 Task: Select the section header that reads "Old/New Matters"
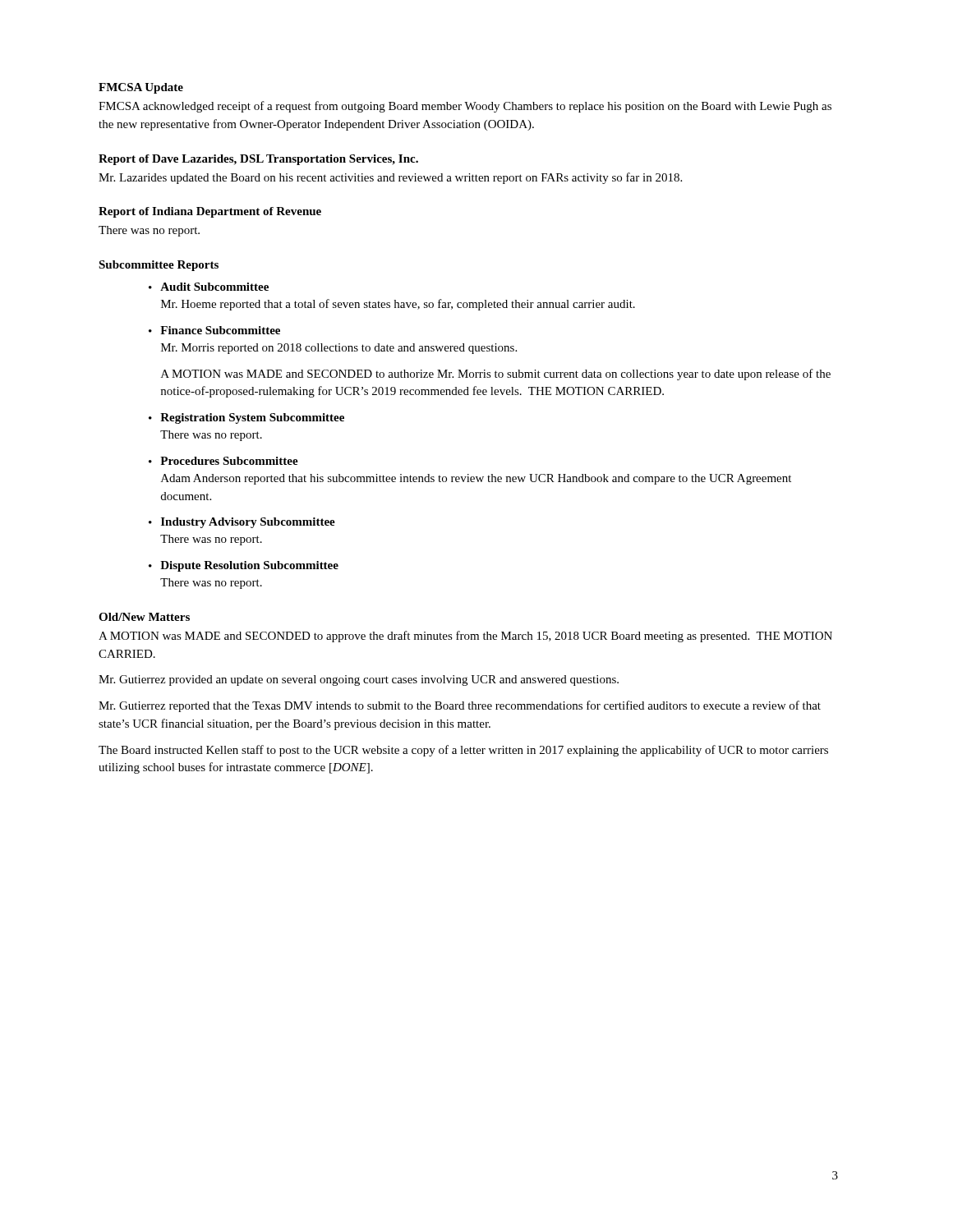point(144,617)
